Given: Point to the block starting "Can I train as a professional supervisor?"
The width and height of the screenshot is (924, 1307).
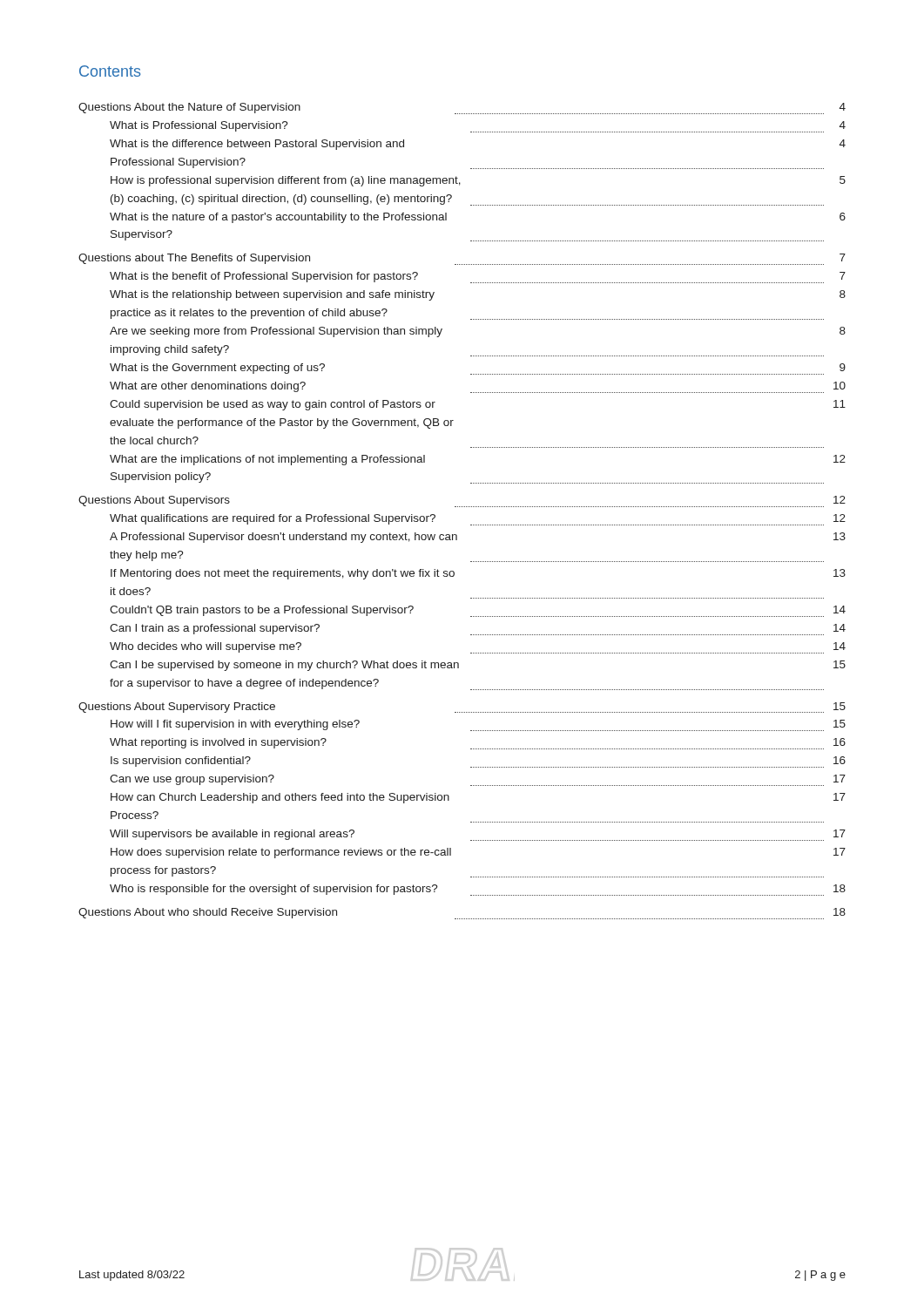Looking at the screenshot, I should coord(478,628).
